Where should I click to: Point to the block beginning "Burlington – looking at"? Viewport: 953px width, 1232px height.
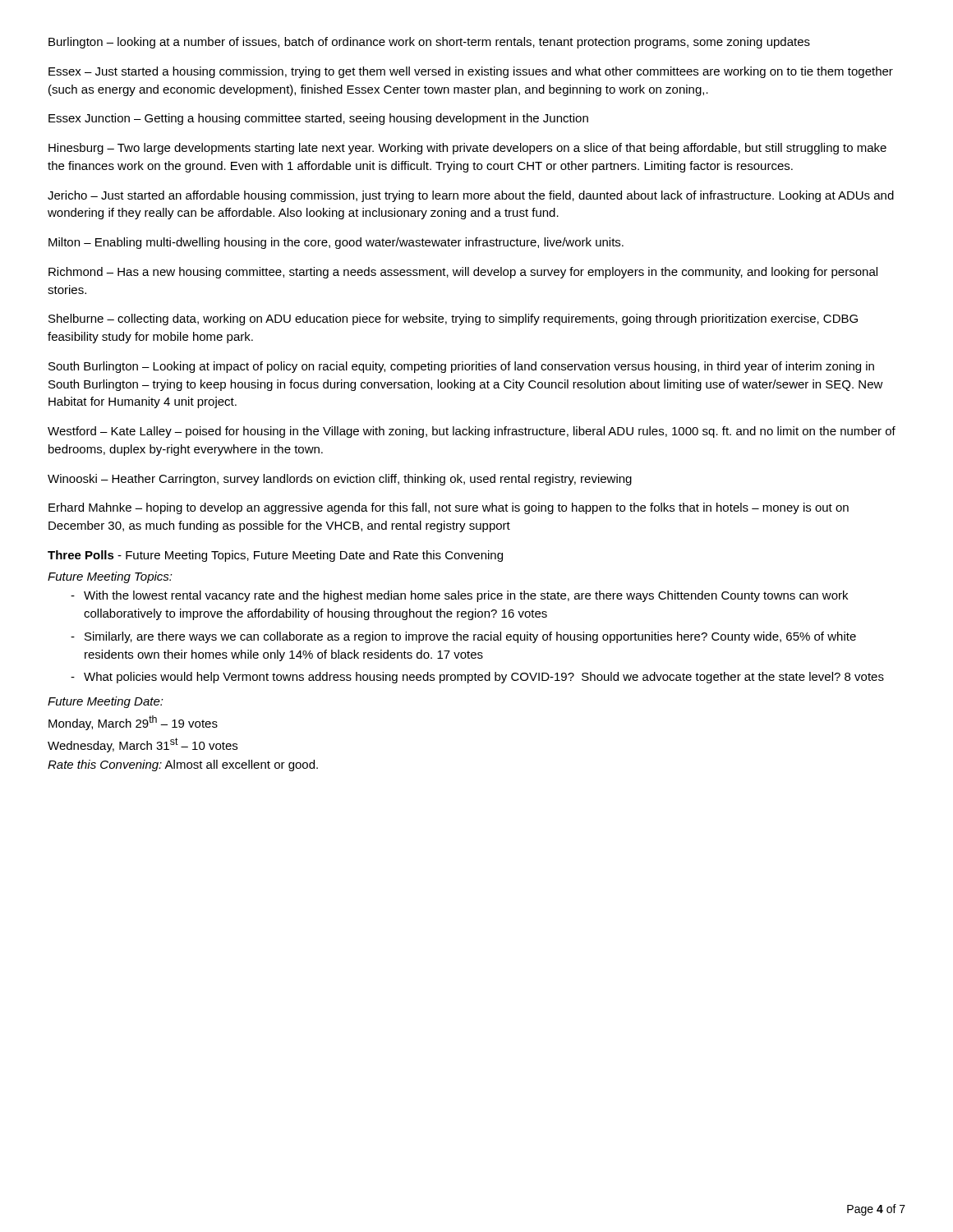429,41
